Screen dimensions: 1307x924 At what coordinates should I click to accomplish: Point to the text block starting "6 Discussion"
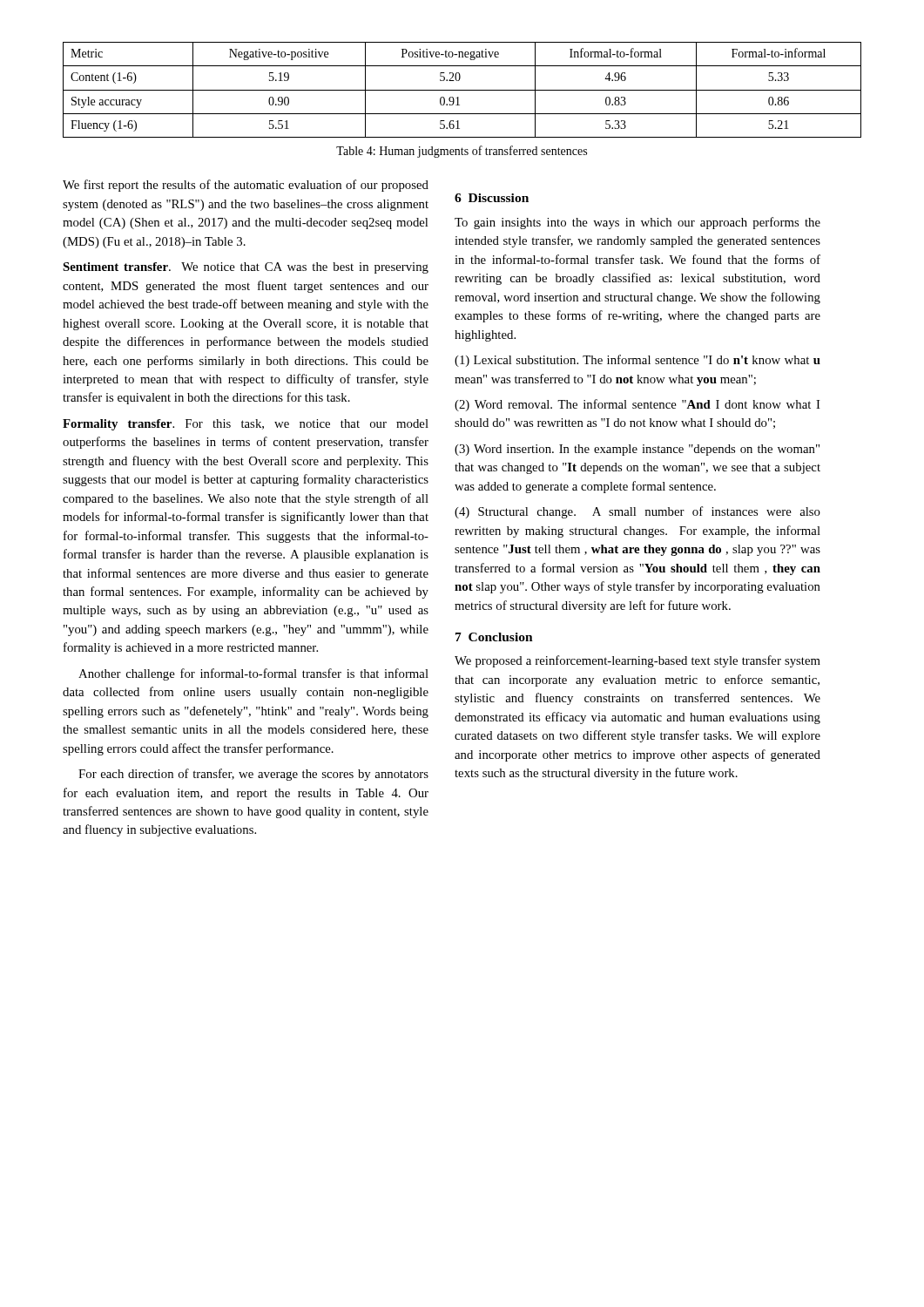tap(492, 198)
